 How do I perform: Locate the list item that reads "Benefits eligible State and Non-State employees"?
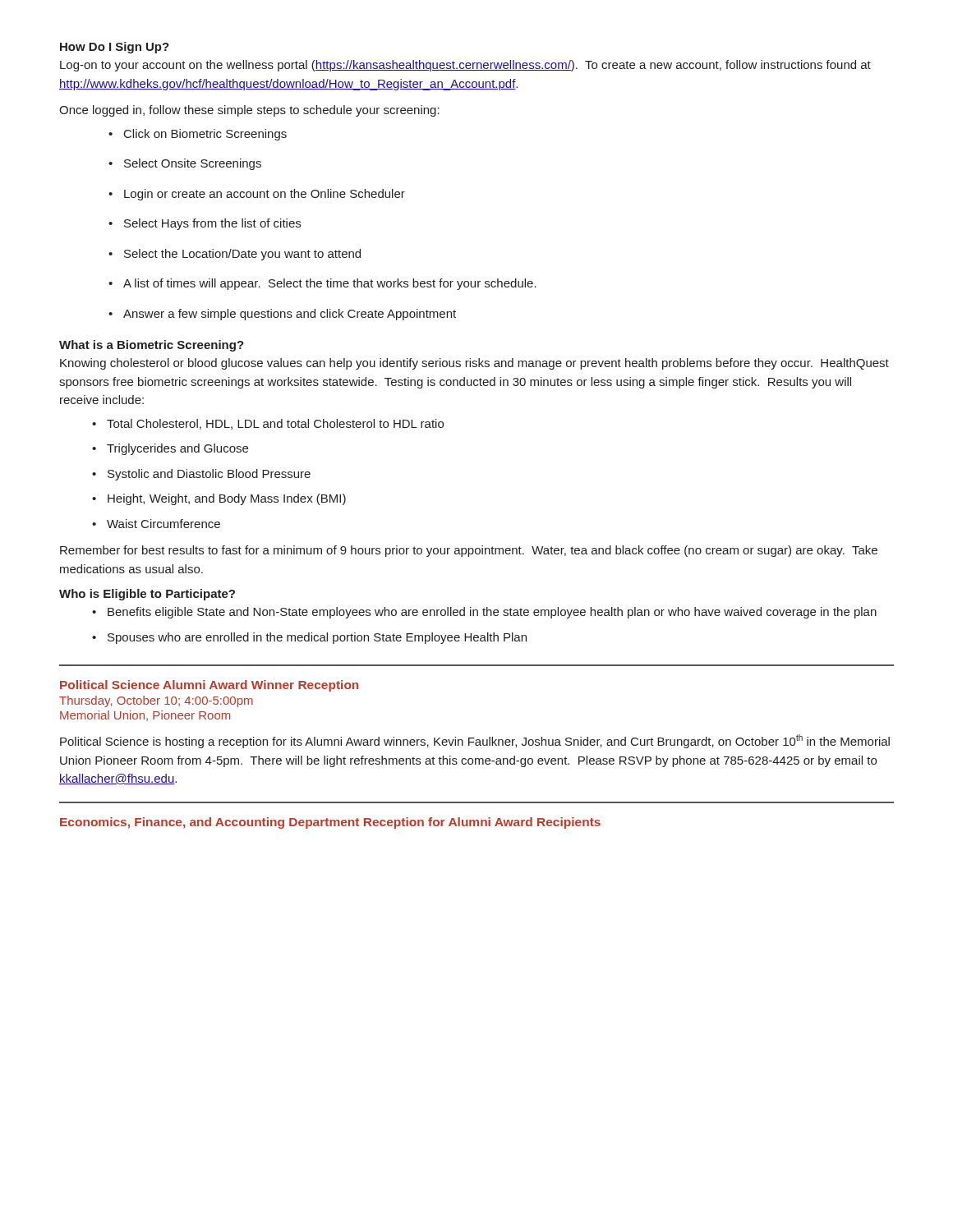493,612
